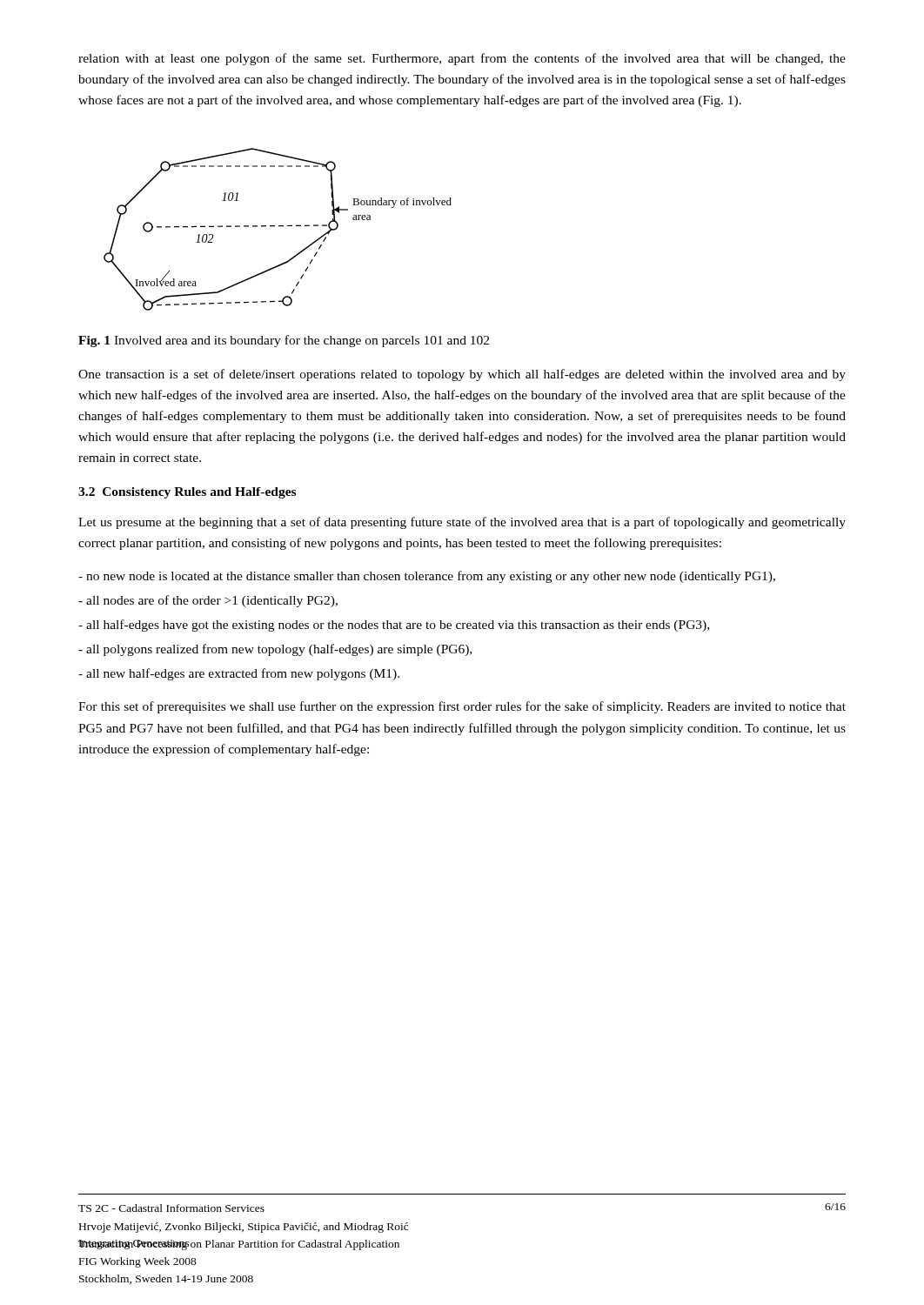Select the text block with the text "One transaction is a set"
924x1305 pixels.
(x=462, y=416)
